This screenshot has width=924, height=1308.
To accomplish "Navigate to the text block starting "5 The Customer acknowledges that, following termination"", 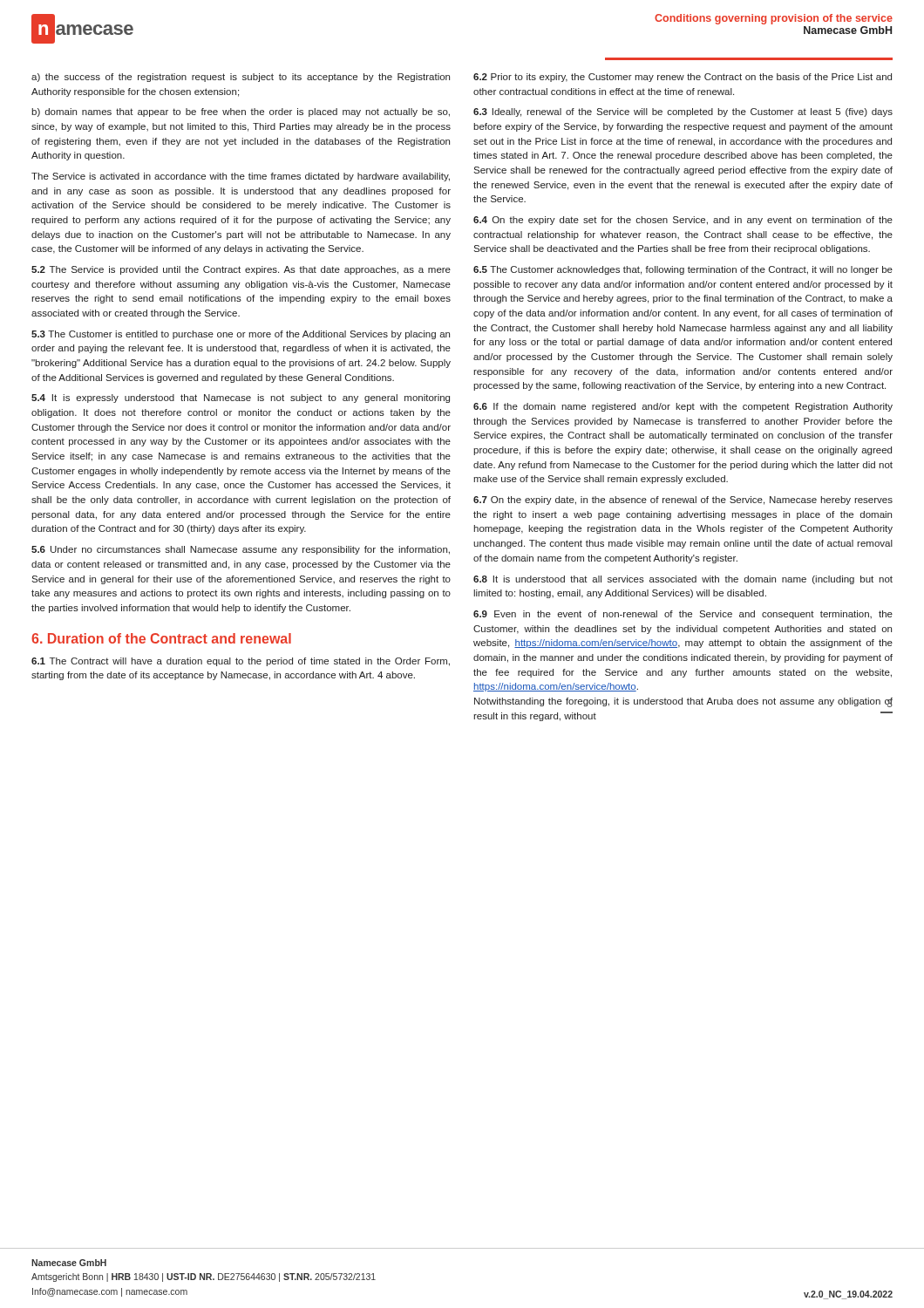I will click(683, 328).
